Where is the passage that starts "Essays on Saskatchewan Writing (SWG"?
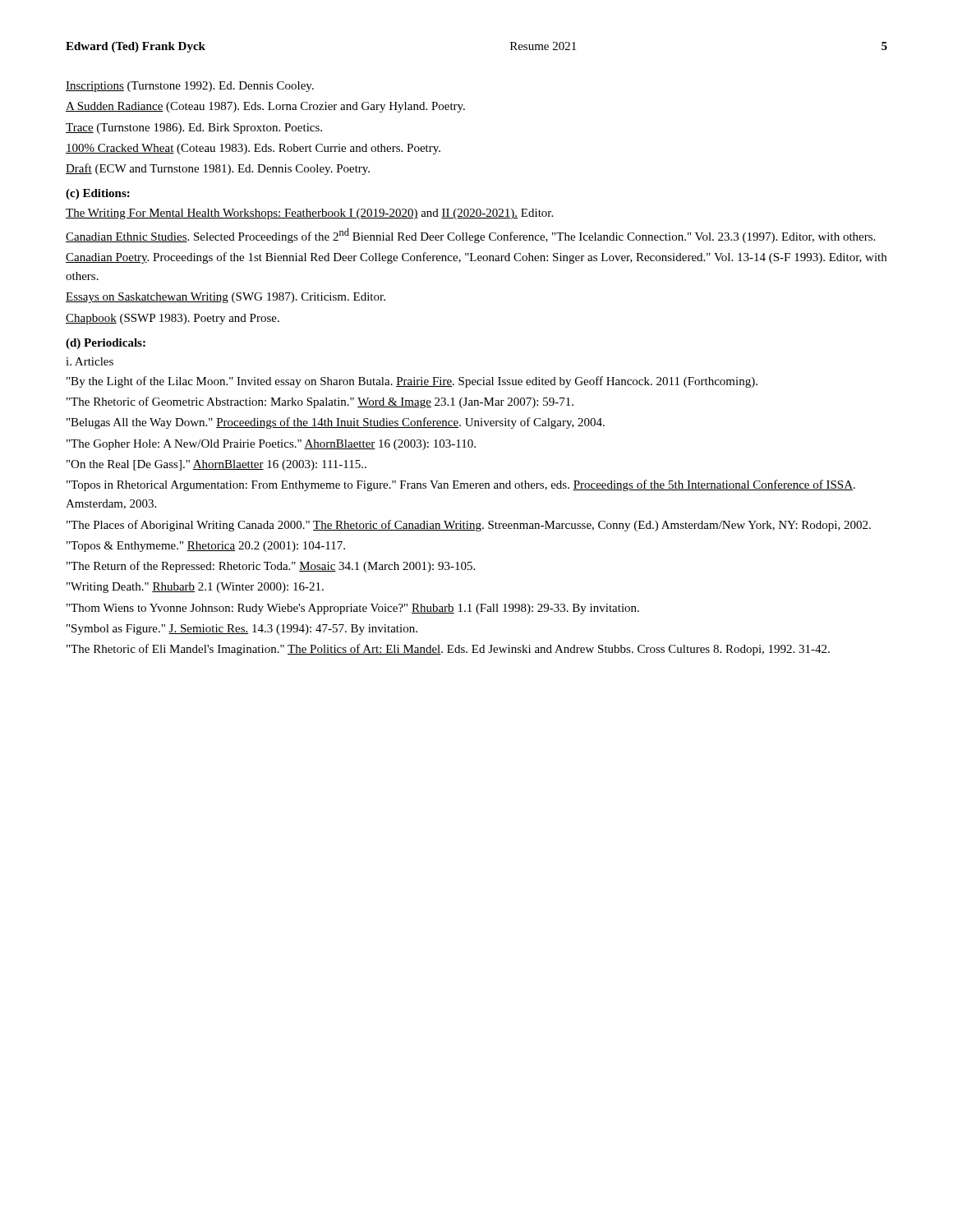953x1232 pixels. click(226, 297)
